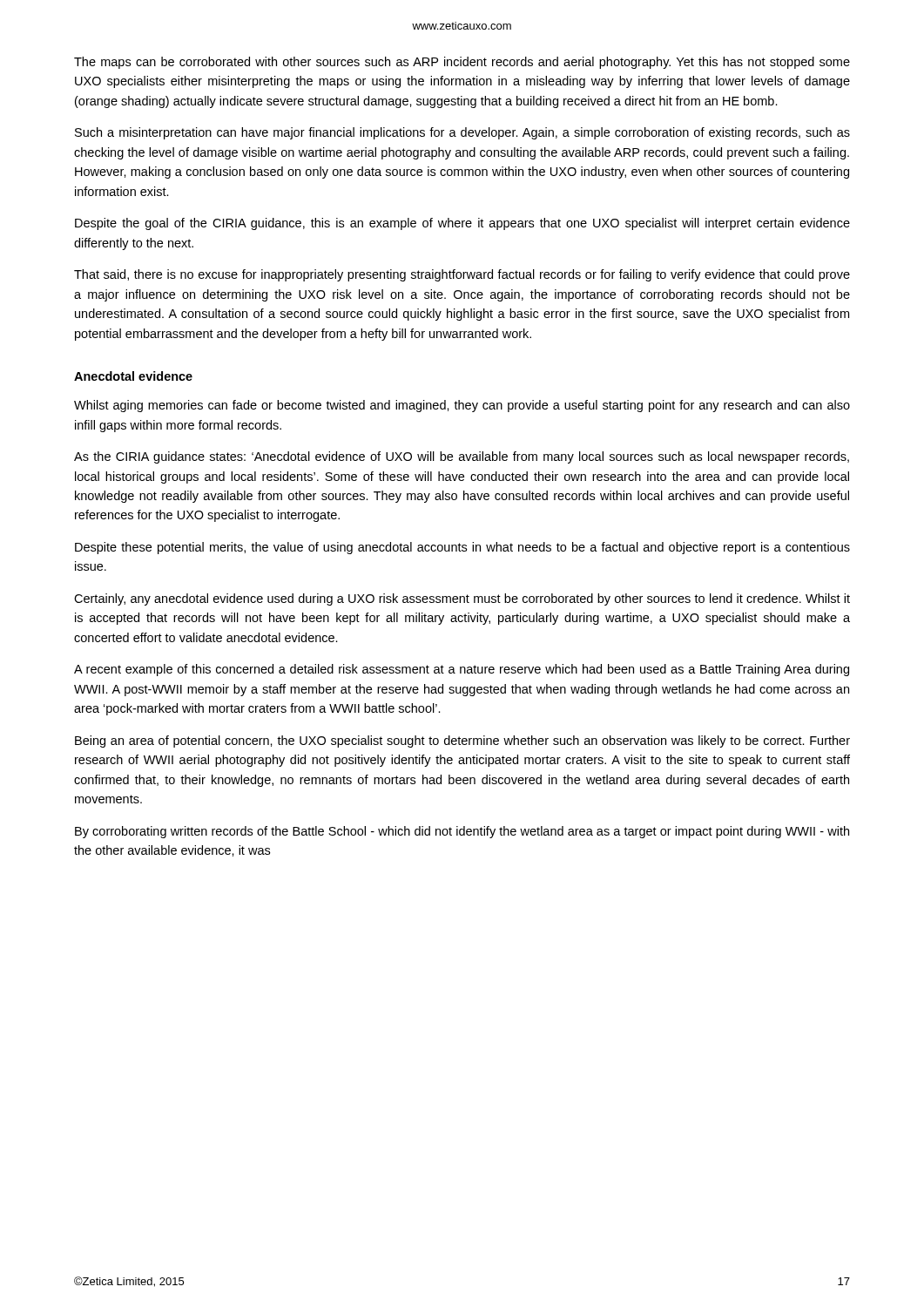Select the text block starting "Certainly, any anecdotal evidence used during a UXO"
Image resolution: width=924 pixels, height=1307 pixels.
[x=462, y=618]
